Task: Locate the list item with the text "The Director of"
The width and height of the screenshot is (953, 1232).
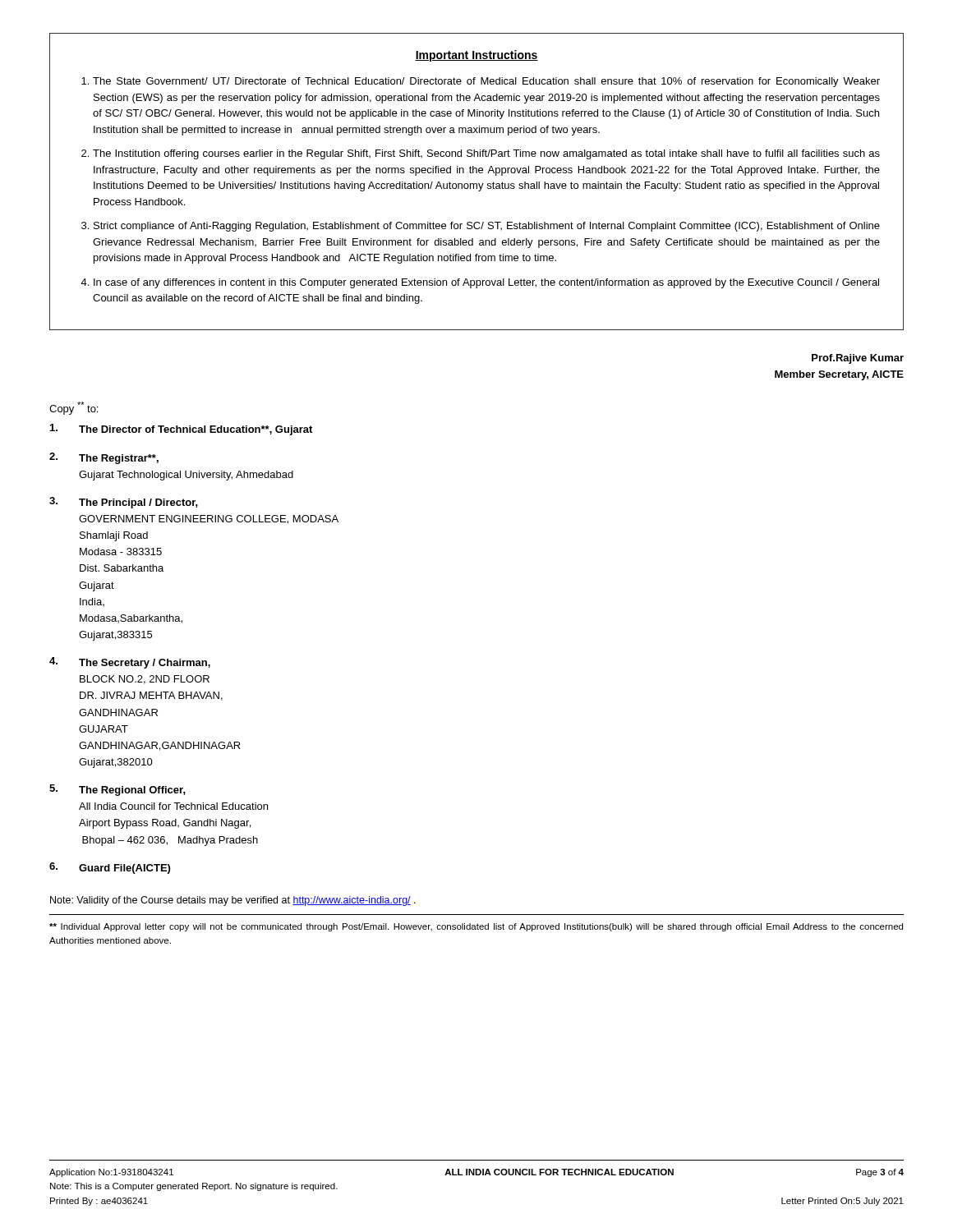Action: (196, 429)
